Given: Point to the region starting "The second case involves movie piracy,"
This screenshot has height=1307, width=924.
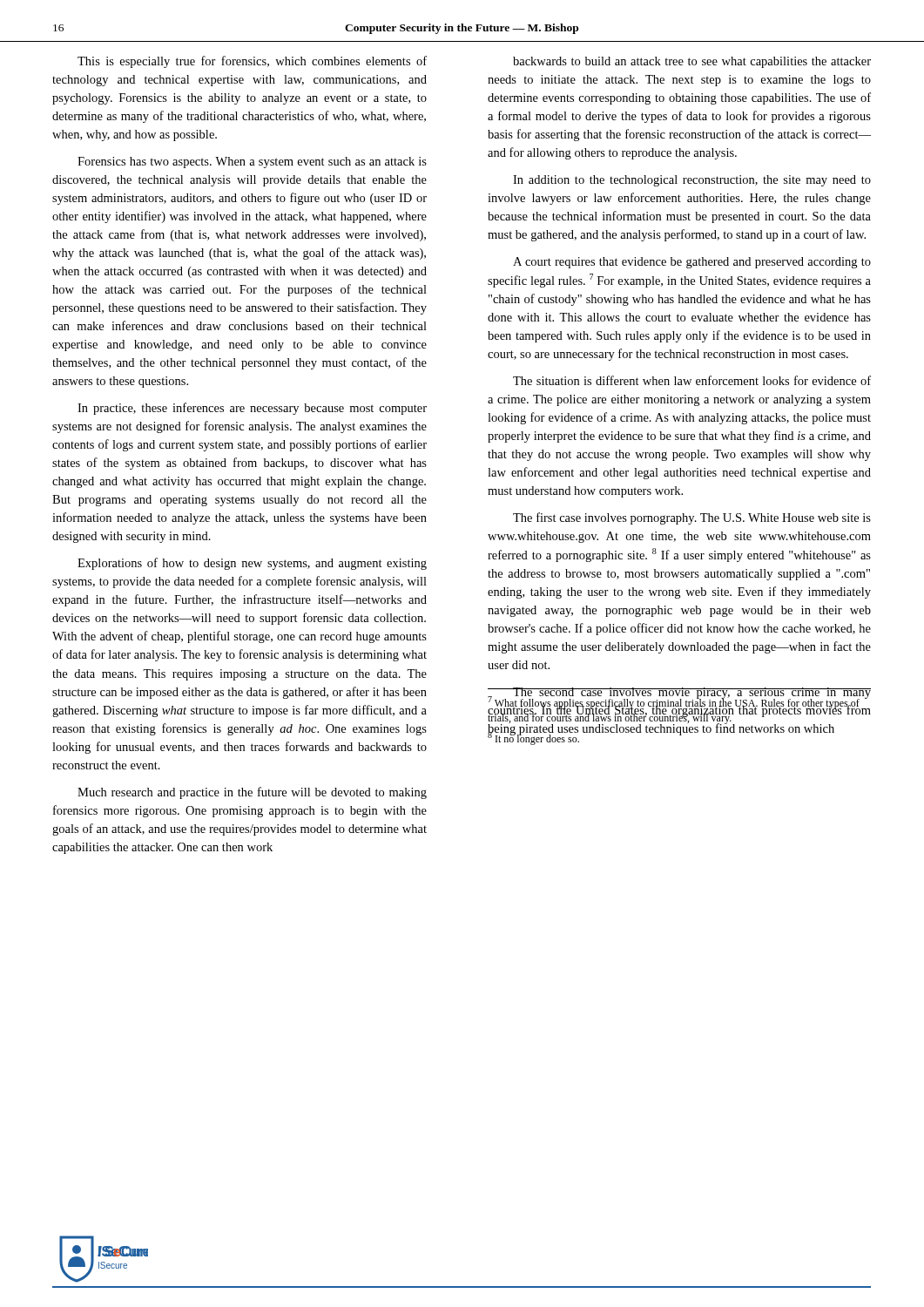Looking at the screenshot, I should (x=679, y=711).
